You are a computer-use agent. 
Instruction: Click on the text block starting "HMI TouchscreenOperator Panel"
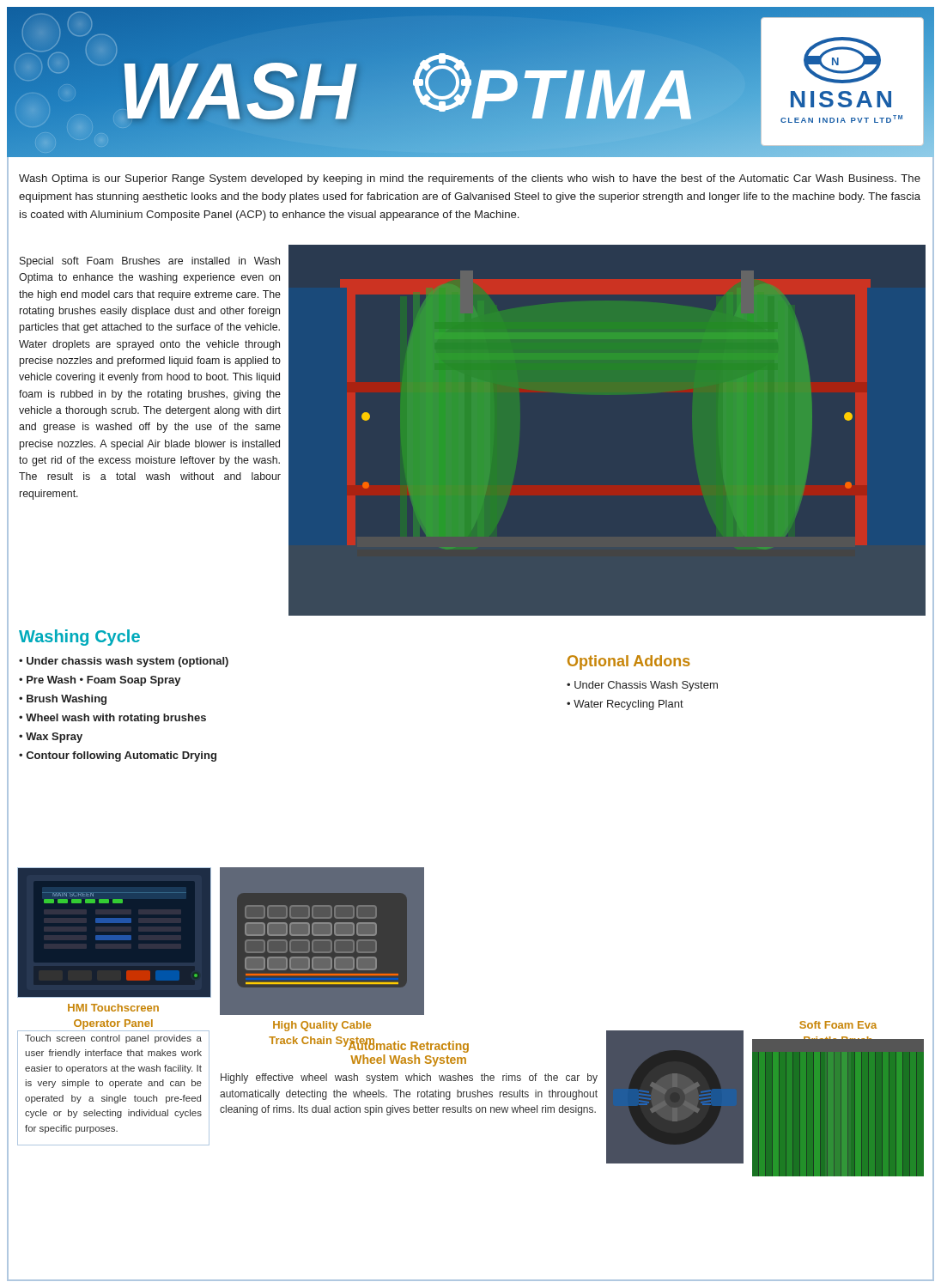(x=113, y=1015)
